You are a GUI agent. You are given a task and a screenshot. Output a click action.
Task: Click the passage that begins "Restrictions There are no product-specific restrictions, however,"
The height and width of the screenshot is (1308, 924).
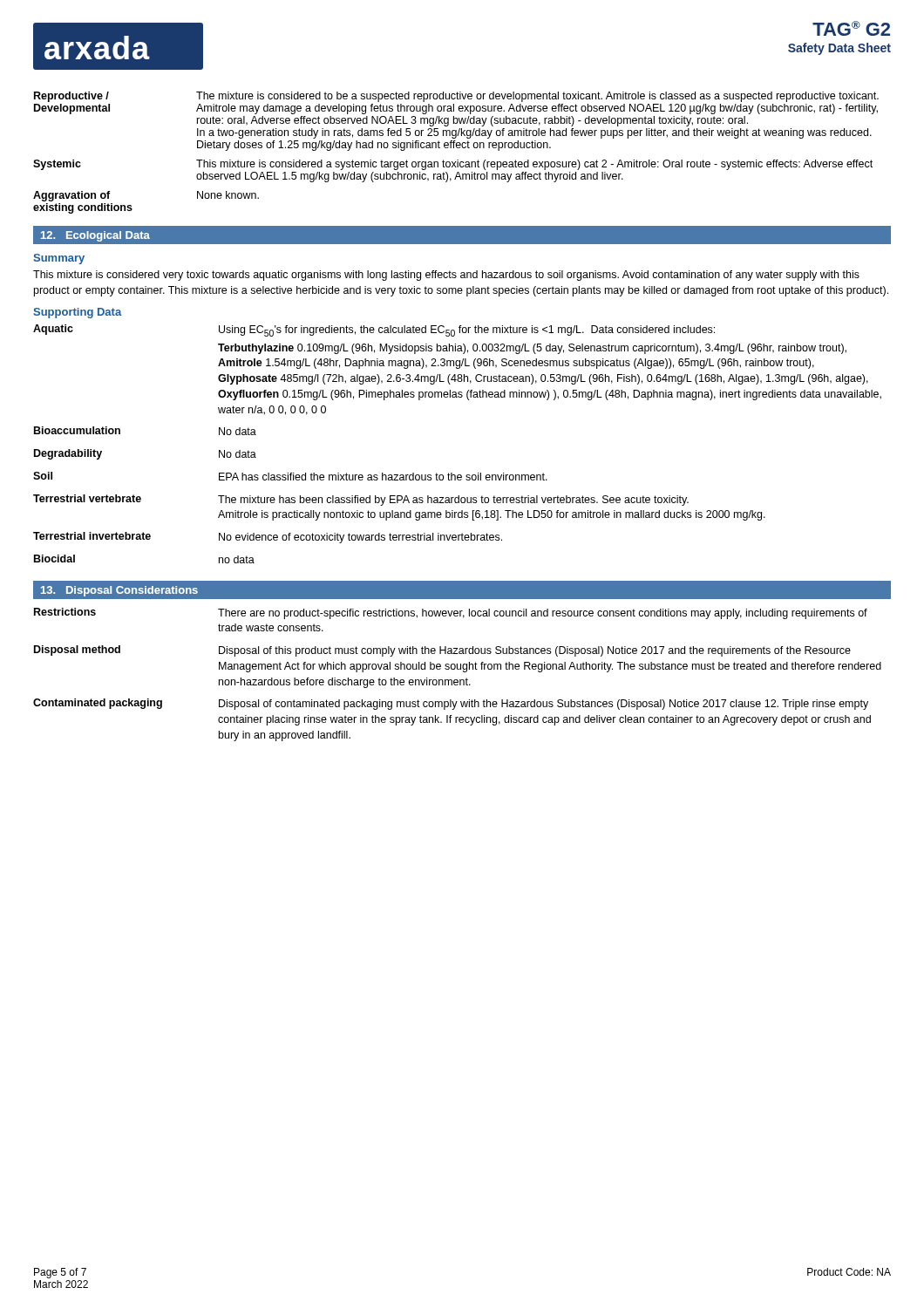tap(462, 621)
